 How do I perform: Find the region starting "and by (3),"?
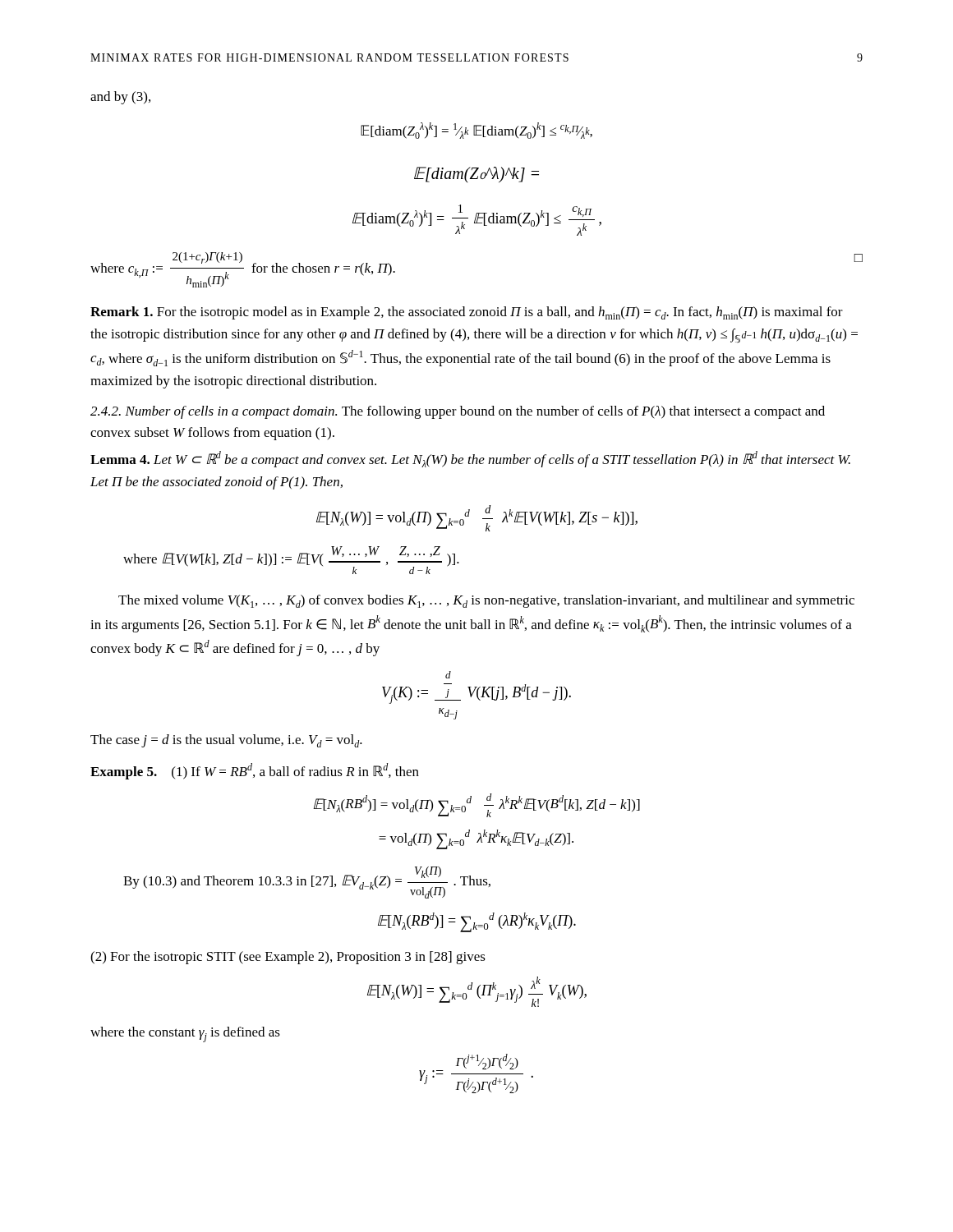click(x=121, y=97)
